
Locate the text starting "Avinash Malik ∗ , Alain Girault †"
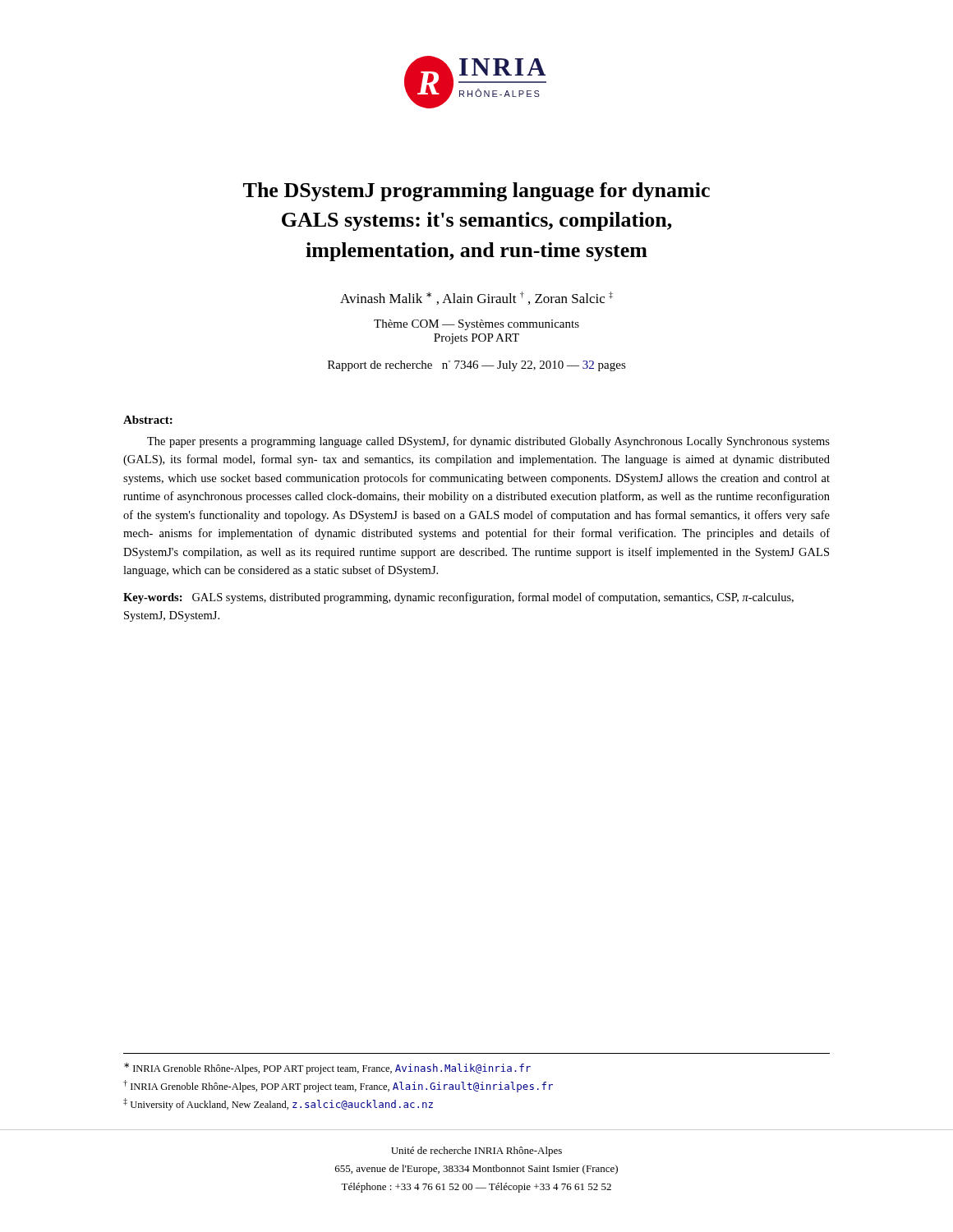tap(476, 298)
